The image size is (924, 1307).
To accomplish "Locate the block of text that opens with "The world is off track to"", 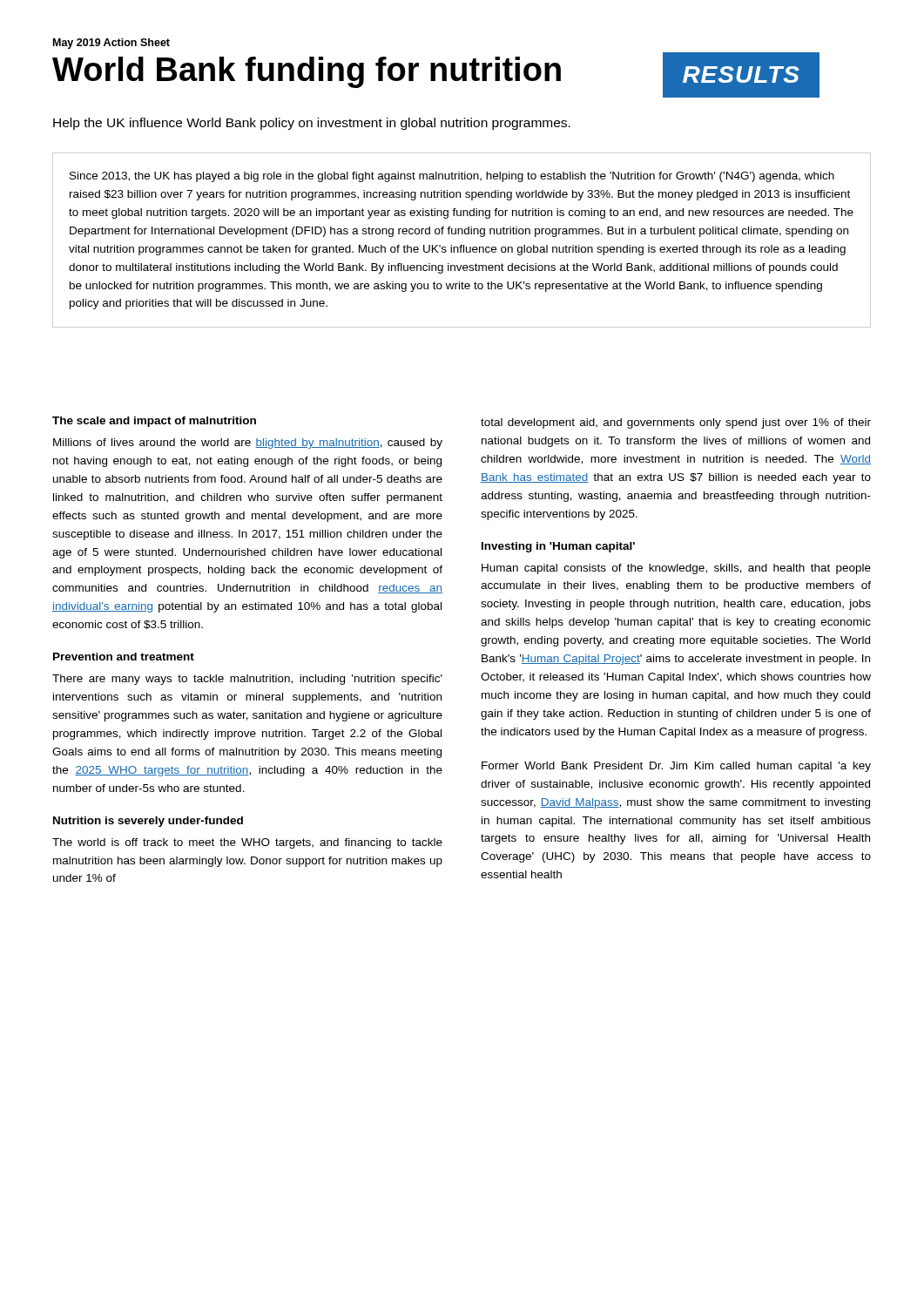I will coord(247,860).
